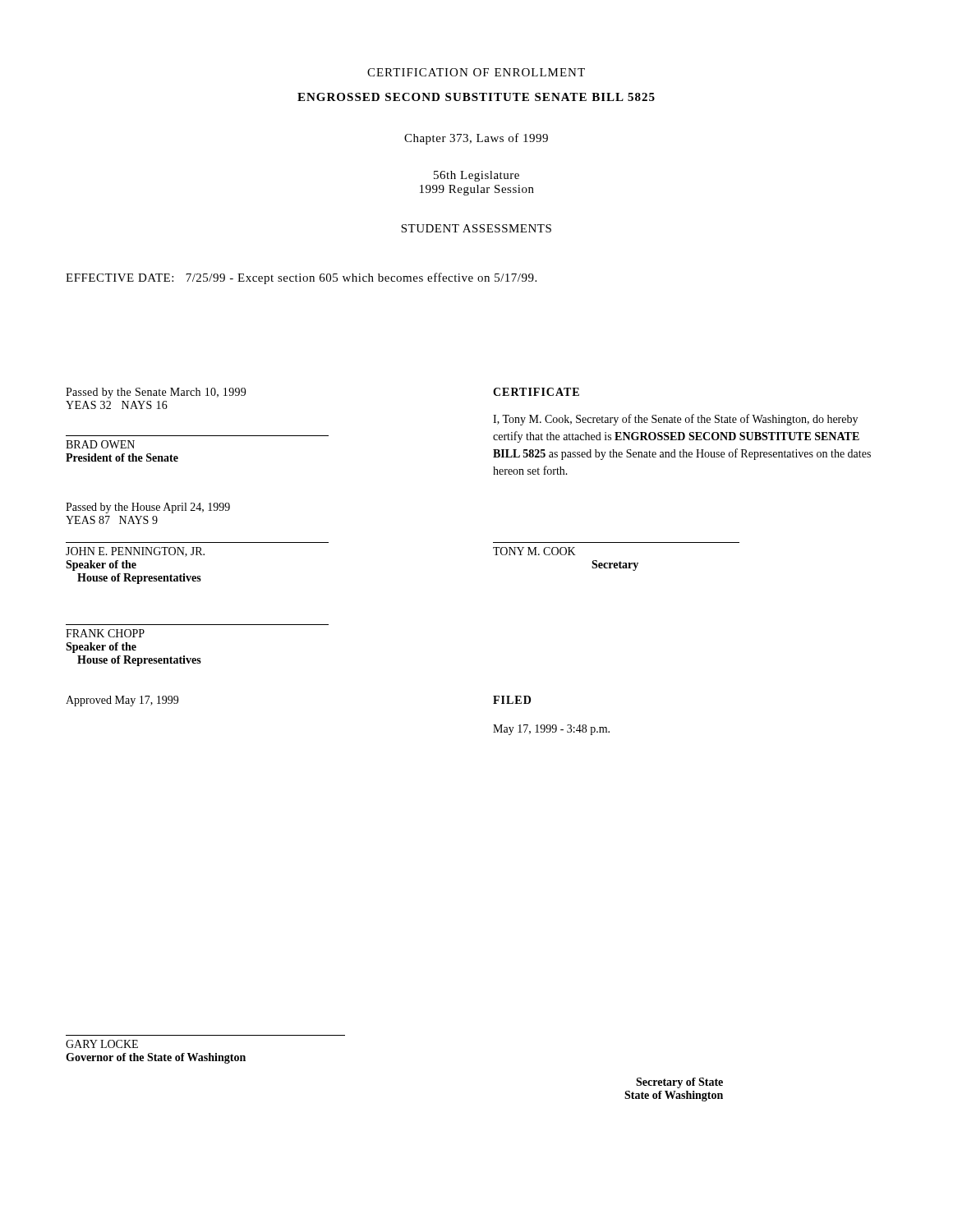Find the region starting "GARY LOCKE Governor of the State"
The image size is (953, 1232).
click(205, 1049)
